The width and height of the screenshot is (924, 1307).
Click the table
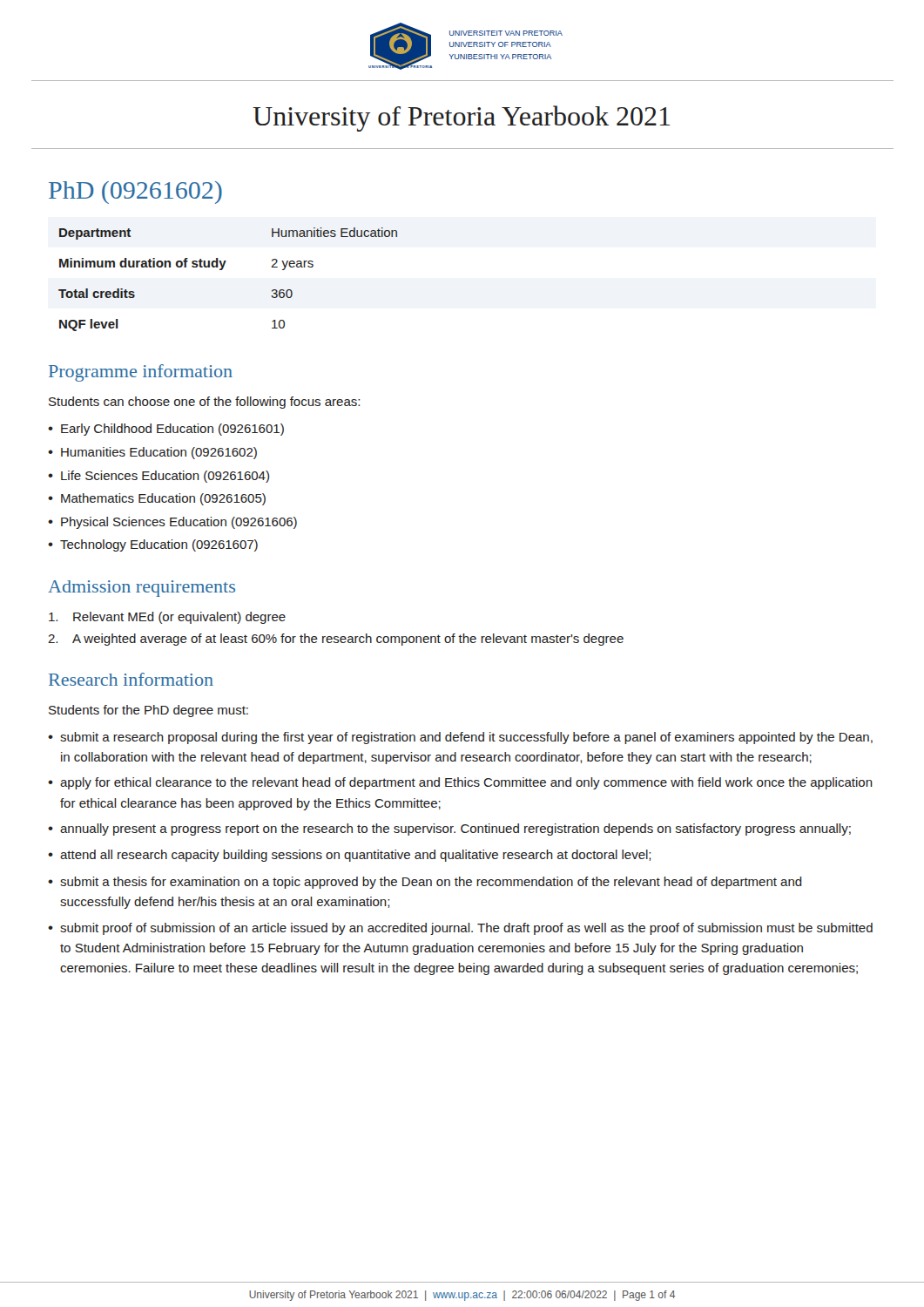[x=462, y=278]
